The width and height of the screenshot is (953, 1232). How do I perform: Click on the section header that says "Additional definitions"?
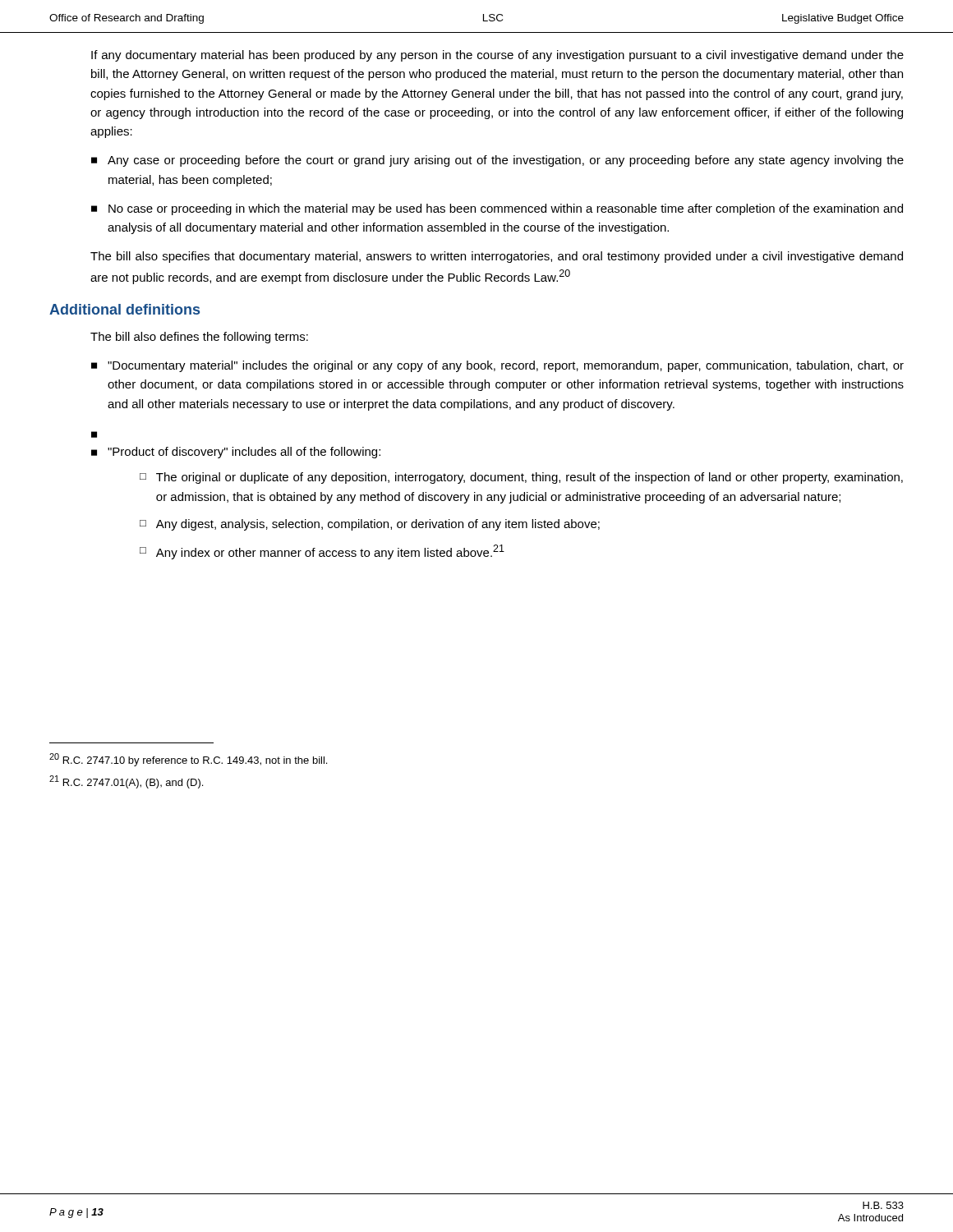124,309
